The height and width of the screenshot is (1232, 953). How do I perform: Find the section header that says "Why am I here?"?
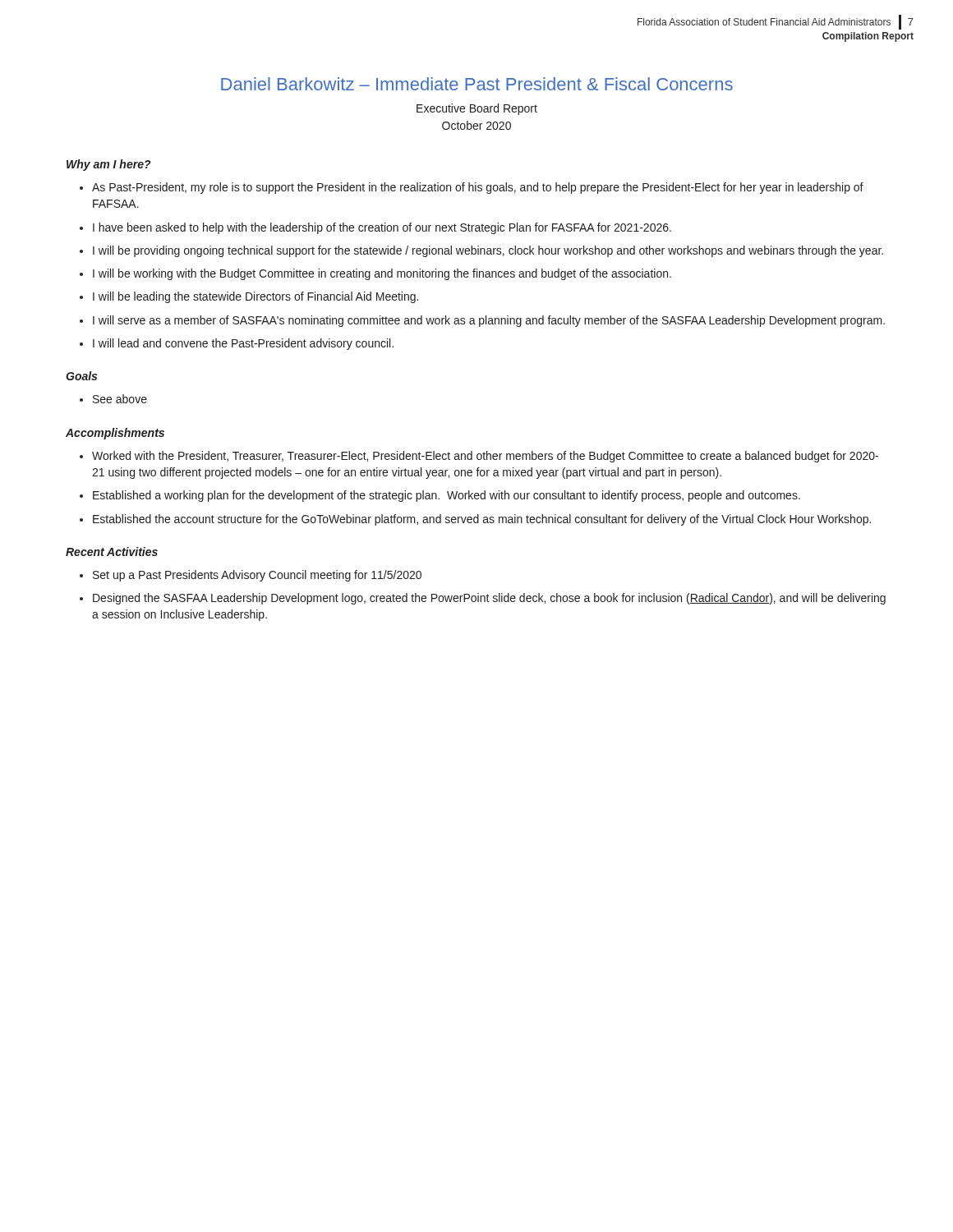tap(108, 164)
